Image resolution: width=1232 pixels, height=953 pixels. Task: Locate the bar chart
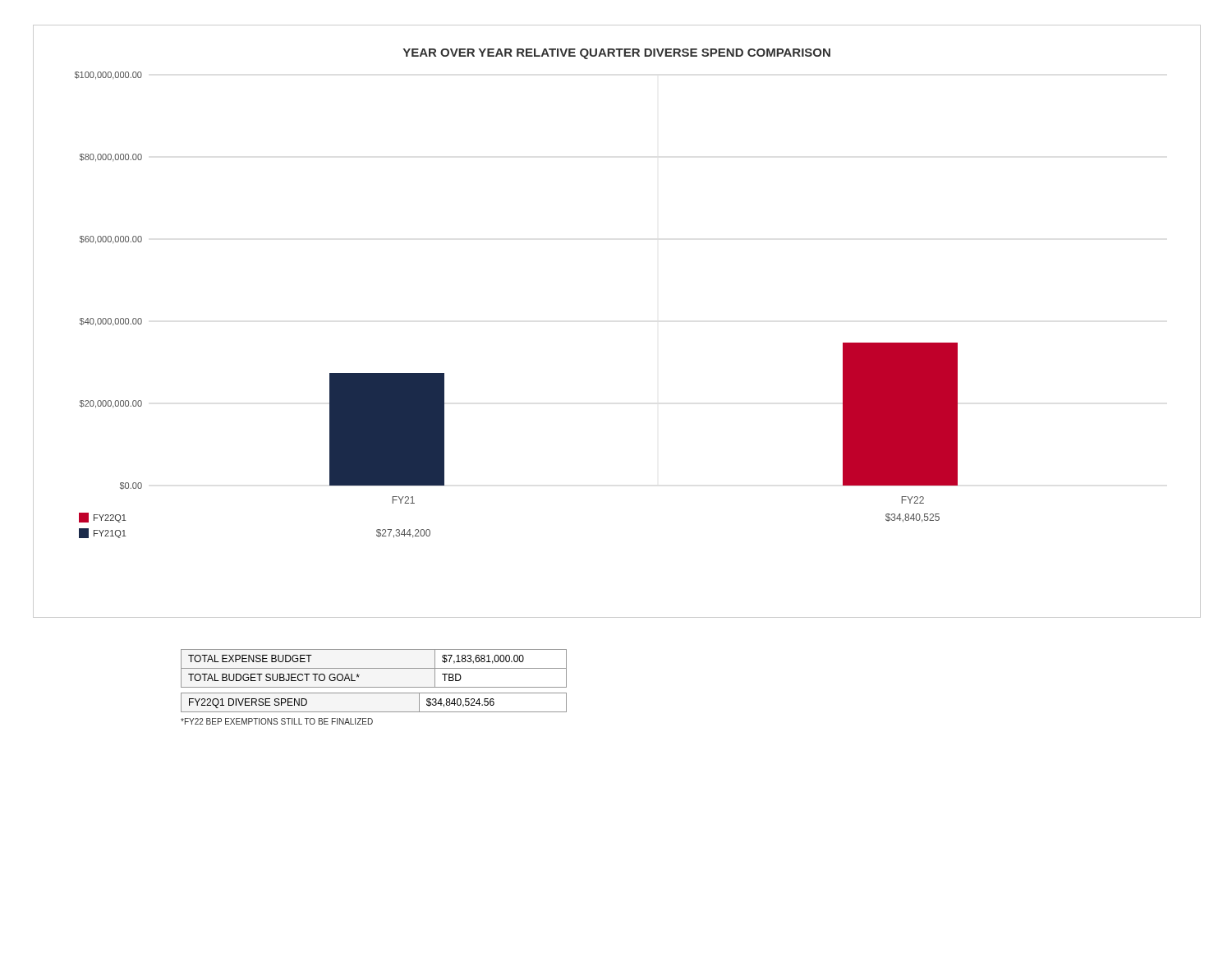[617, 321]
